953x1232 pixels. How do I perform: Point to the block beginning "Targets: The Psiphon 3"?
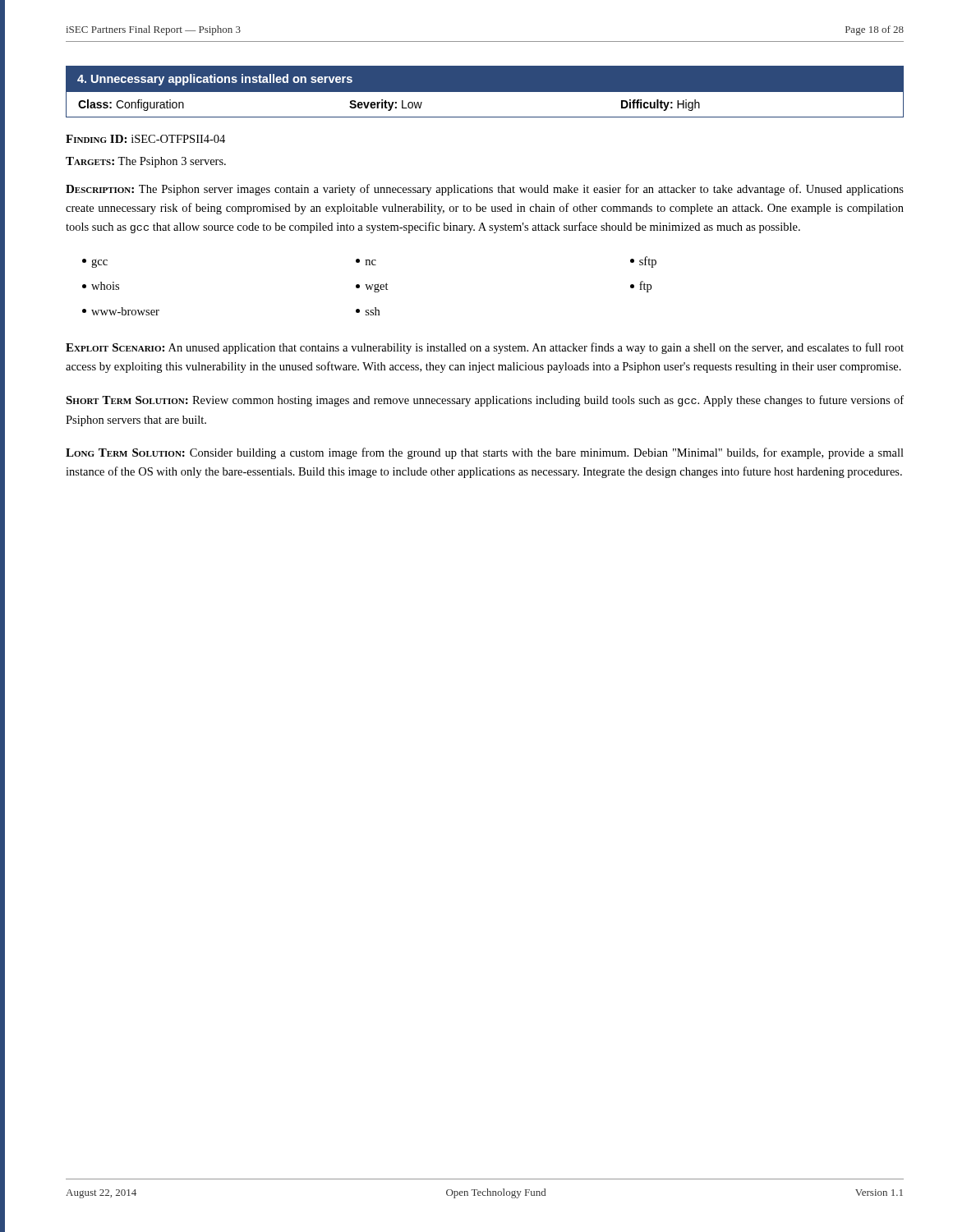(146, 161)
